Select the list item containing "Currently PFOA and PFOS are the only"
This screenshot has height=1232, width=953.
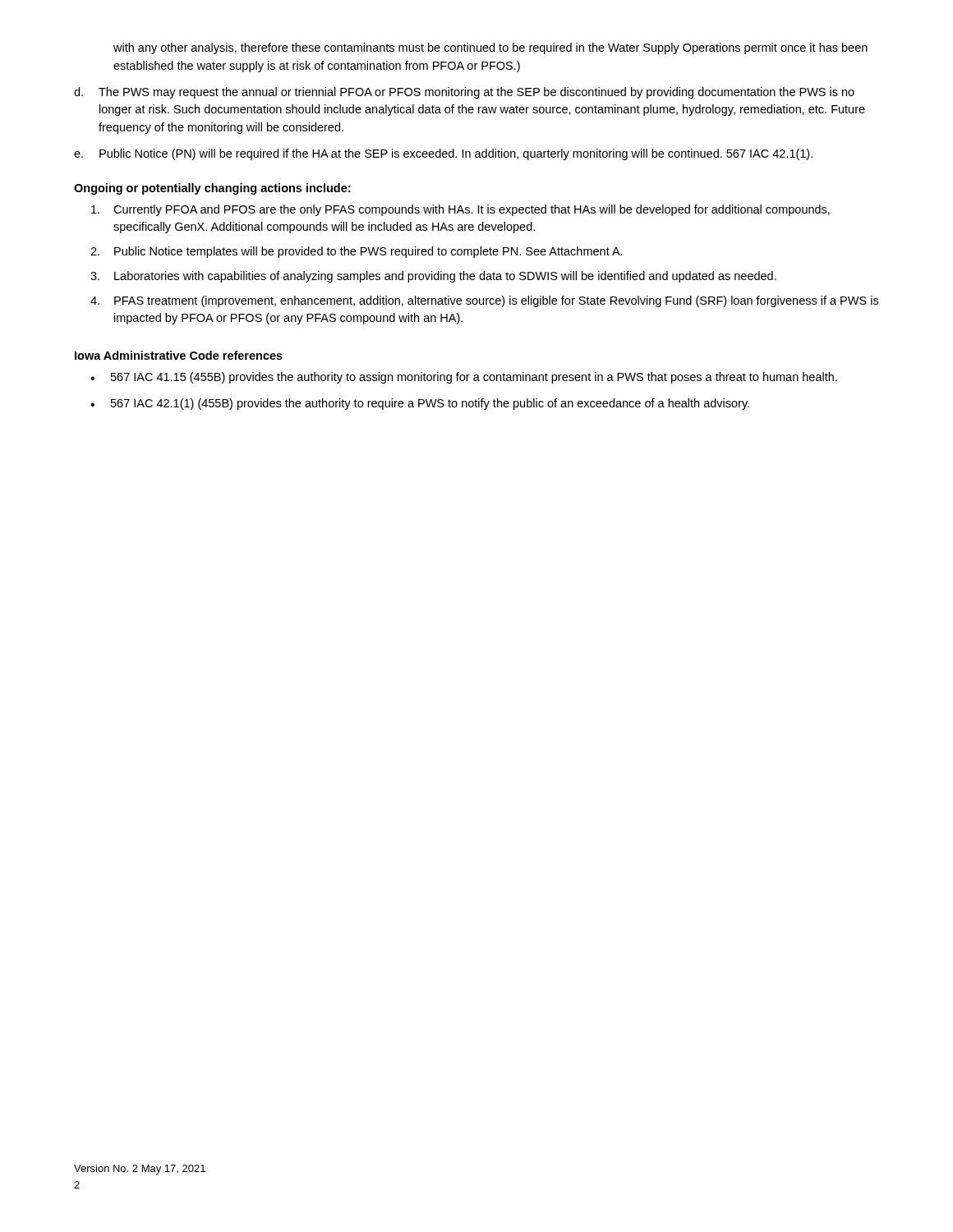[x=485, y=219]
